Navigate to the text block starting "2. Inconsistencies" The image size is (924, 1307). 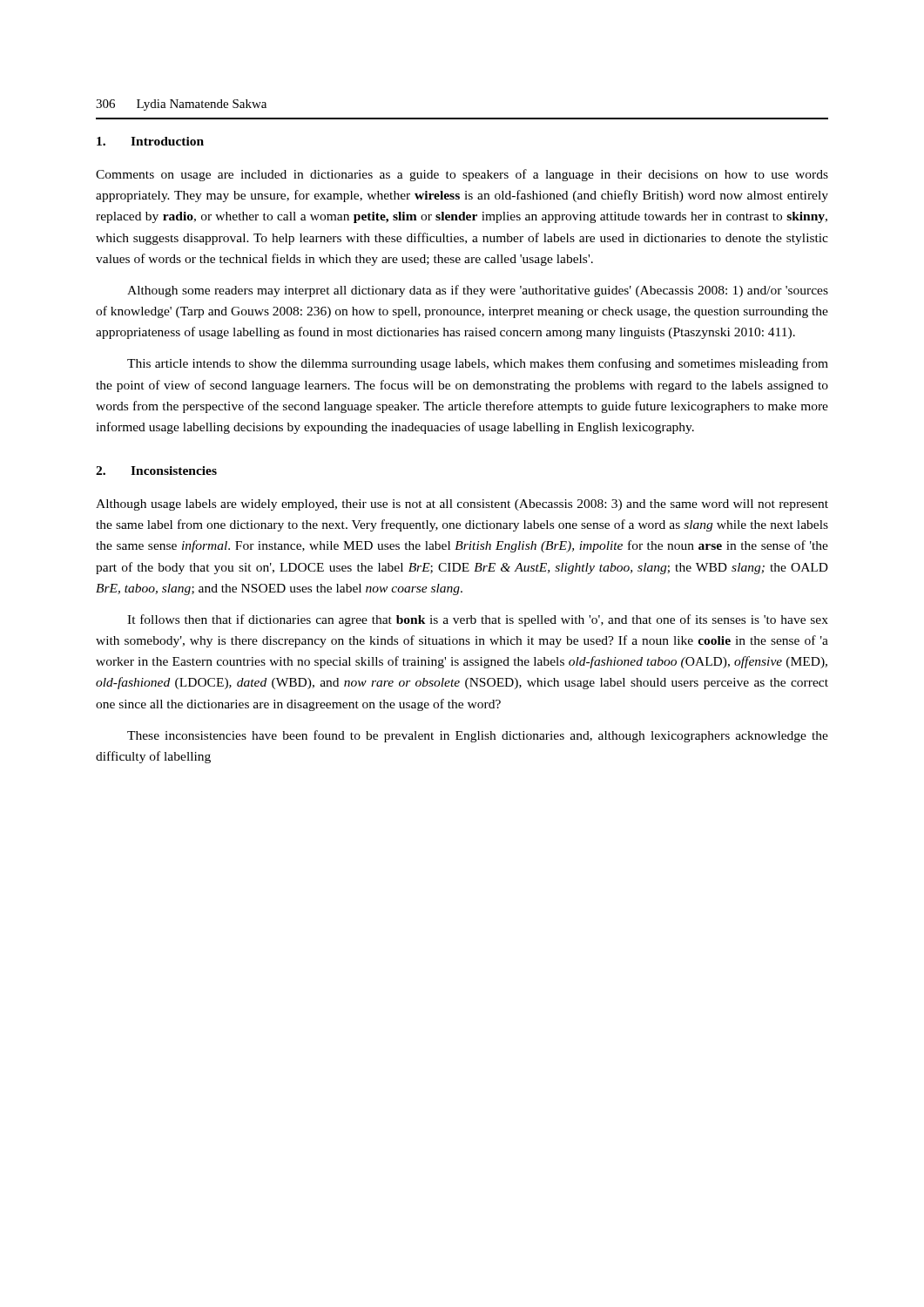tap(156, 471)
